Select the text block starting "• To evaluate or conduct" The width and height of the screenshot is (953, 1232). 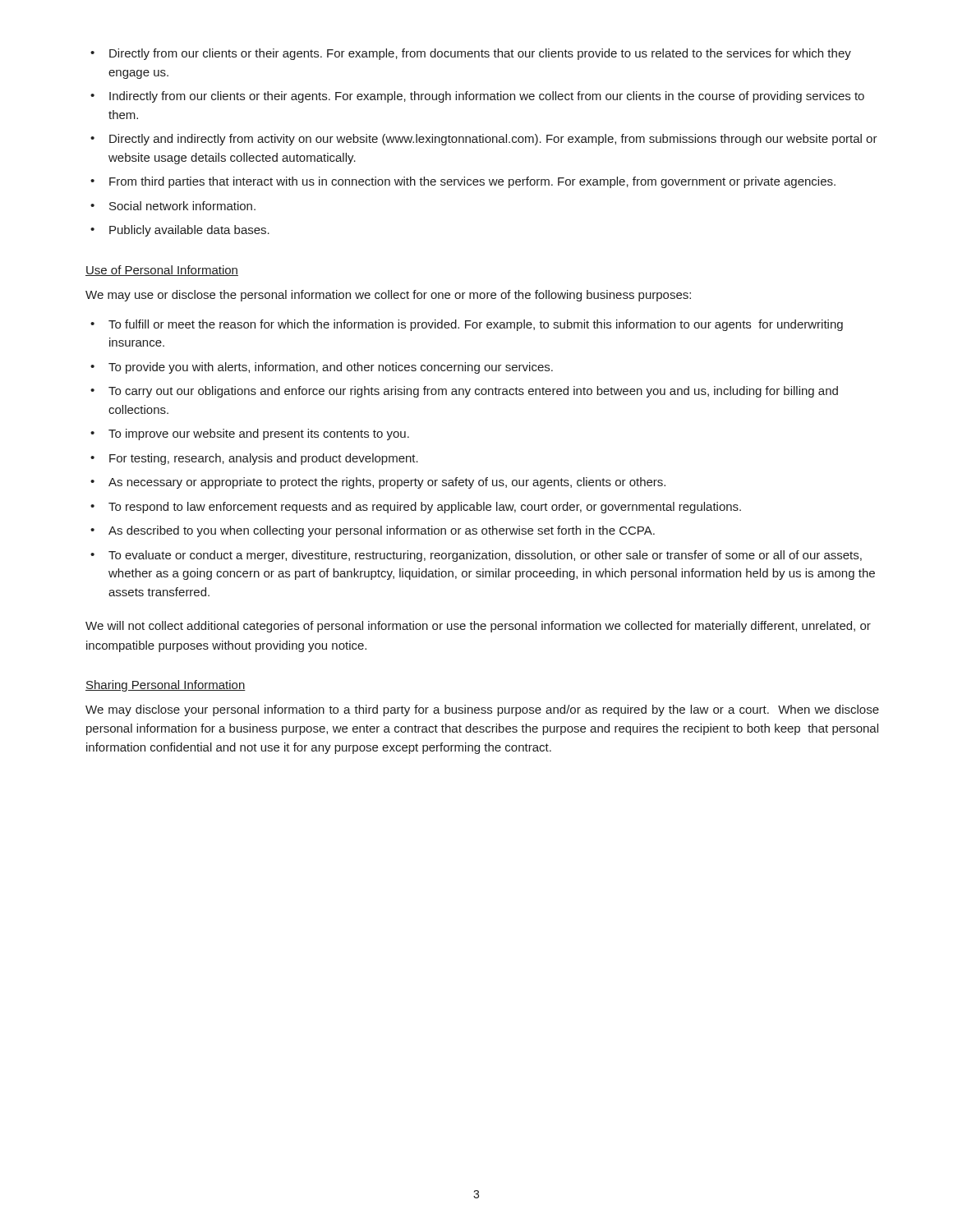click(485, 574)
